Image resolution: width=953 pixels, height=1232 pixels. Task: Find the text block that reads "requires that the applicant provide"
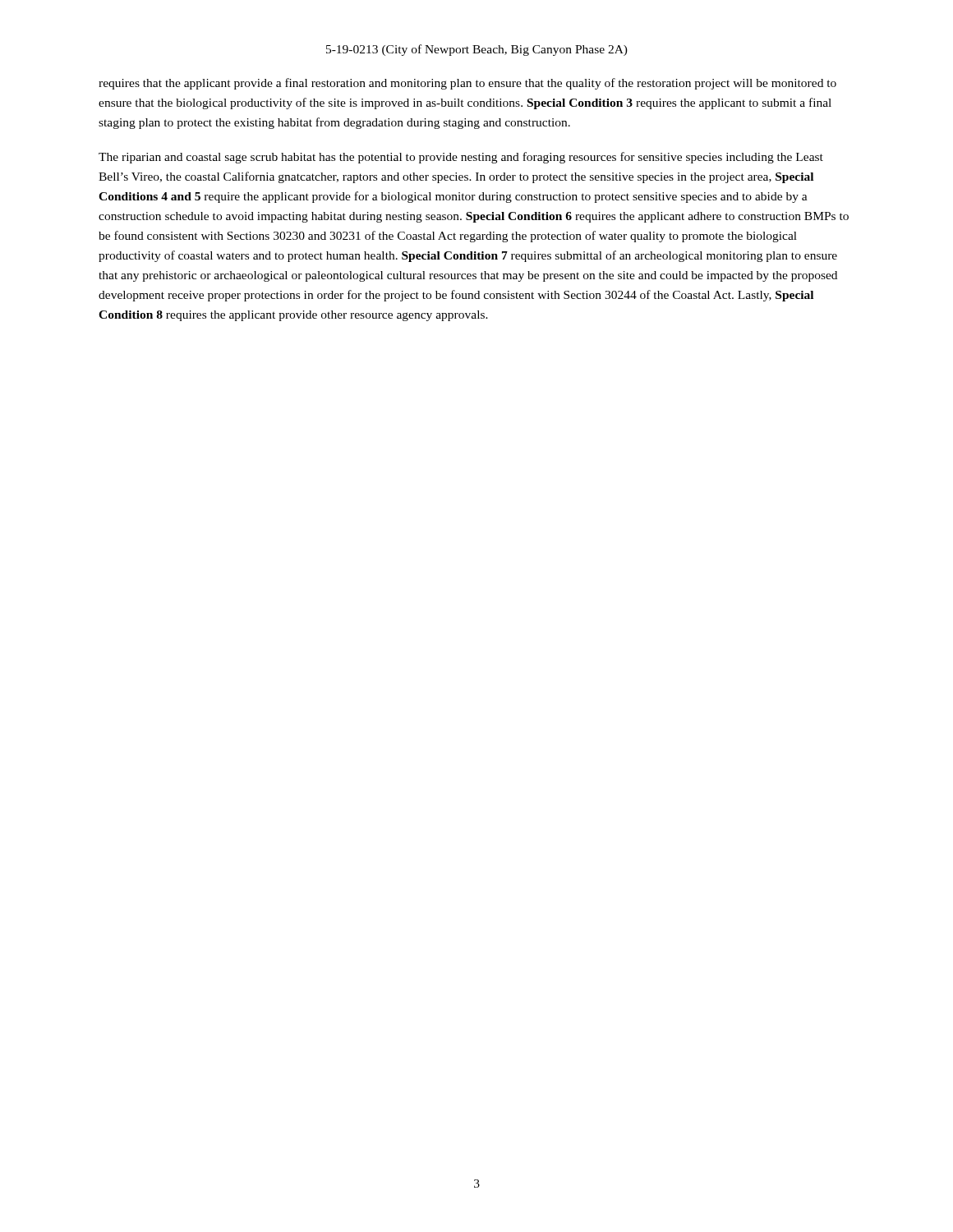pyautogui.click(x=468, y=103)
